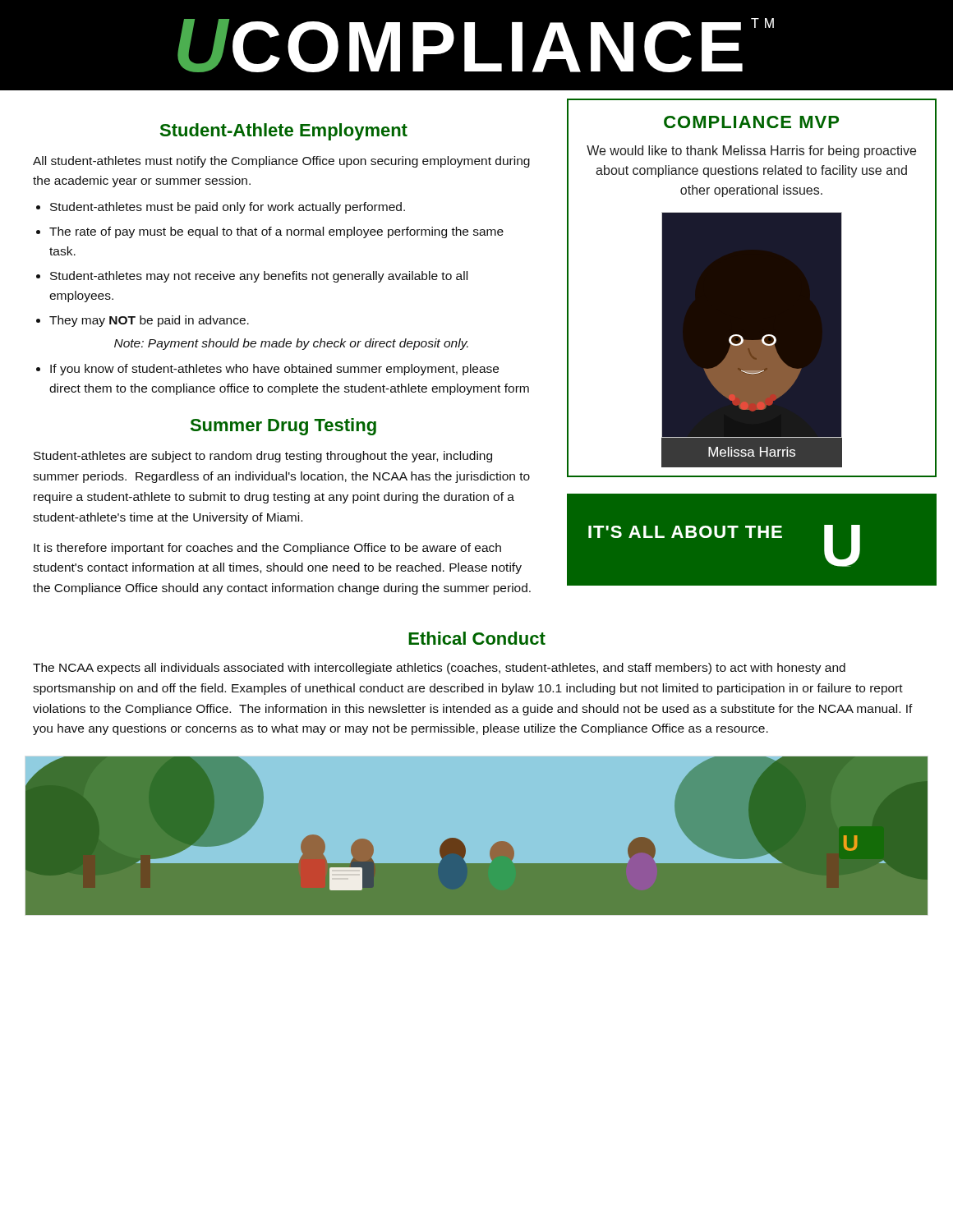Select the text block containing "All student-athletes must notify the Compliance Office upon"
The height and width of the screenshot is (1232, 953).
coord(282,170)
